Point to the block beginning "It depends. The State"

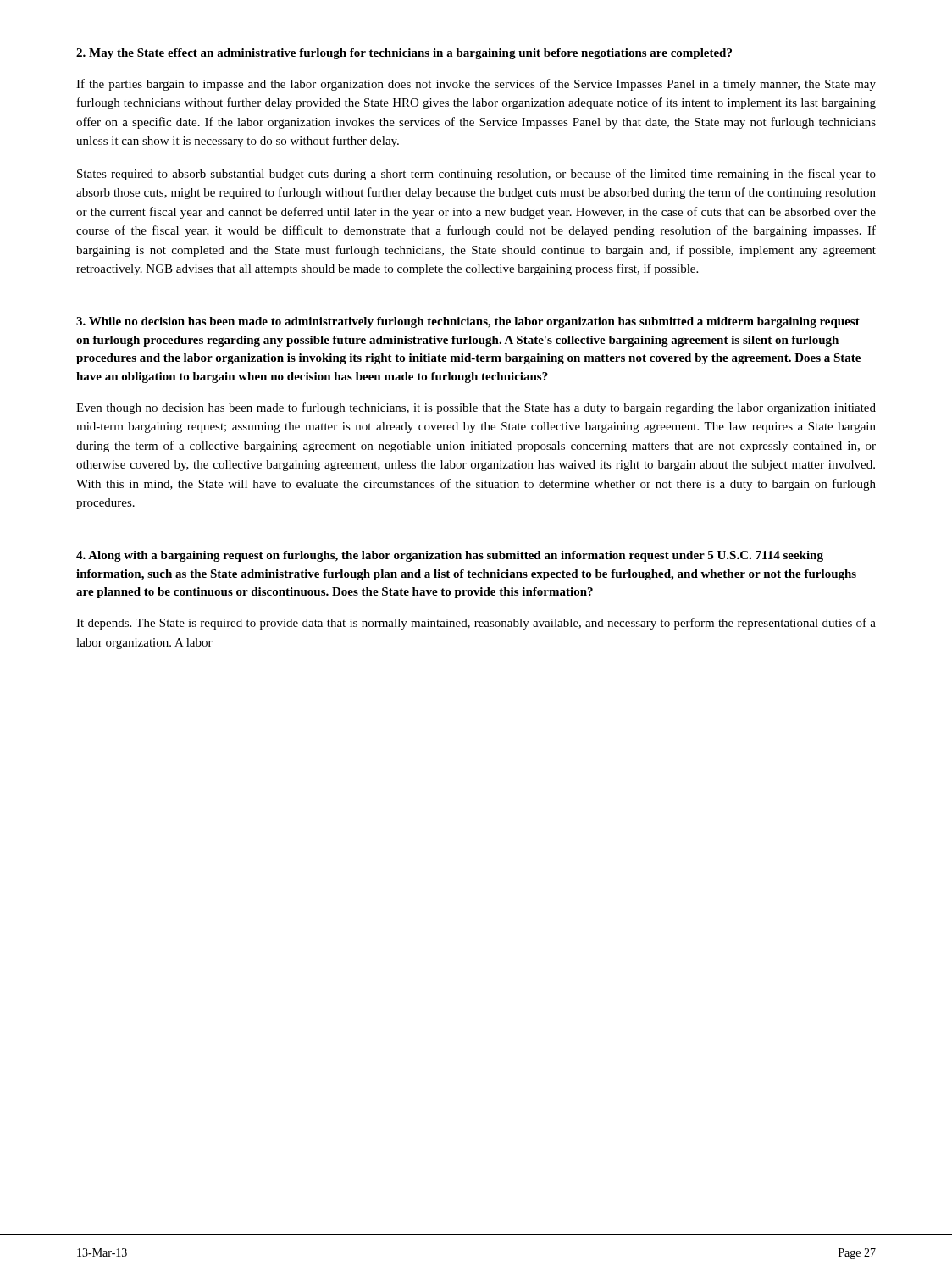tap(476, 632)
